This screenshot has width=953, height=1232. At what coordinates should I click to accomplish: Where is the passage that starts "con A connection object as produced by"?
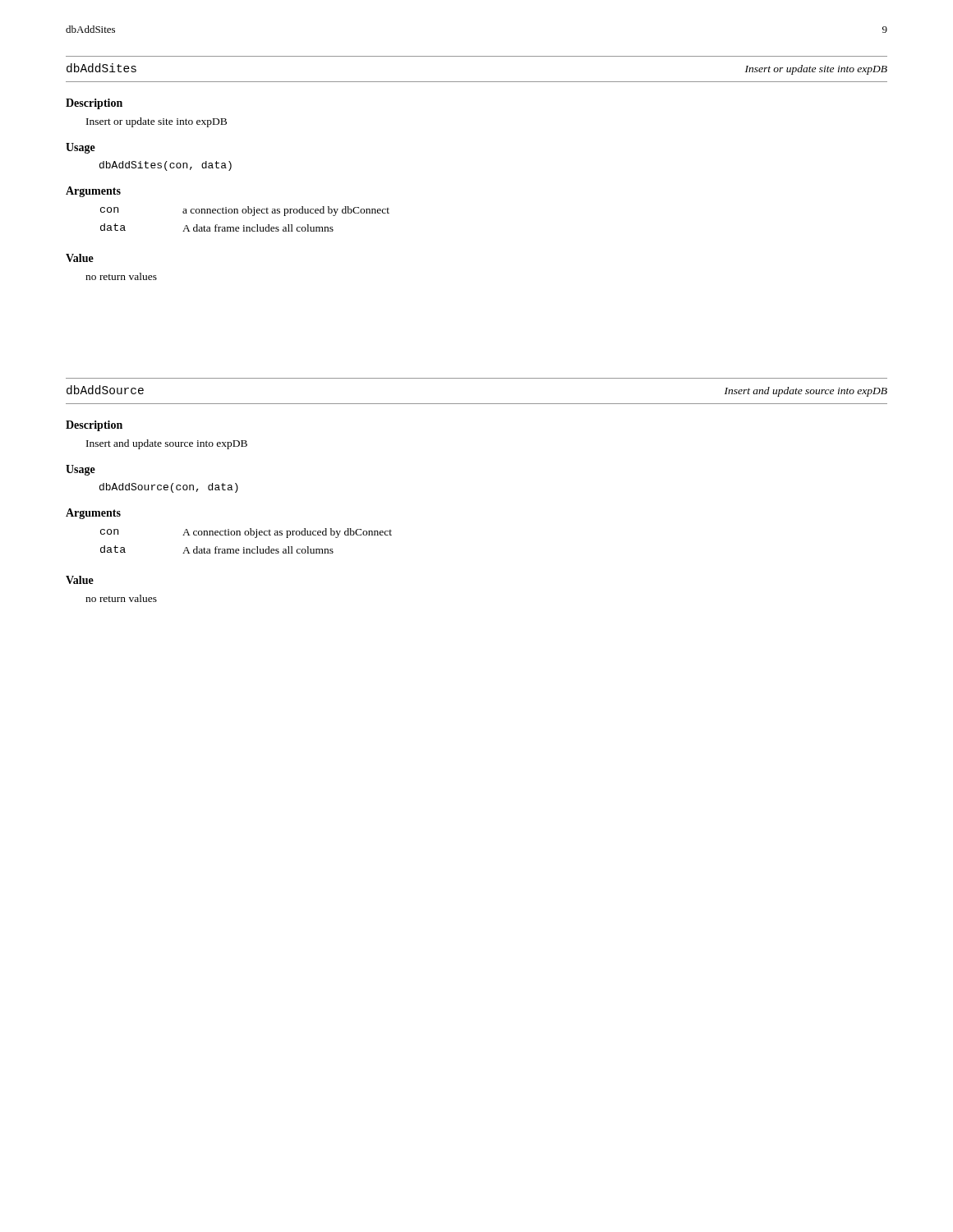click(x=246, y=534)
